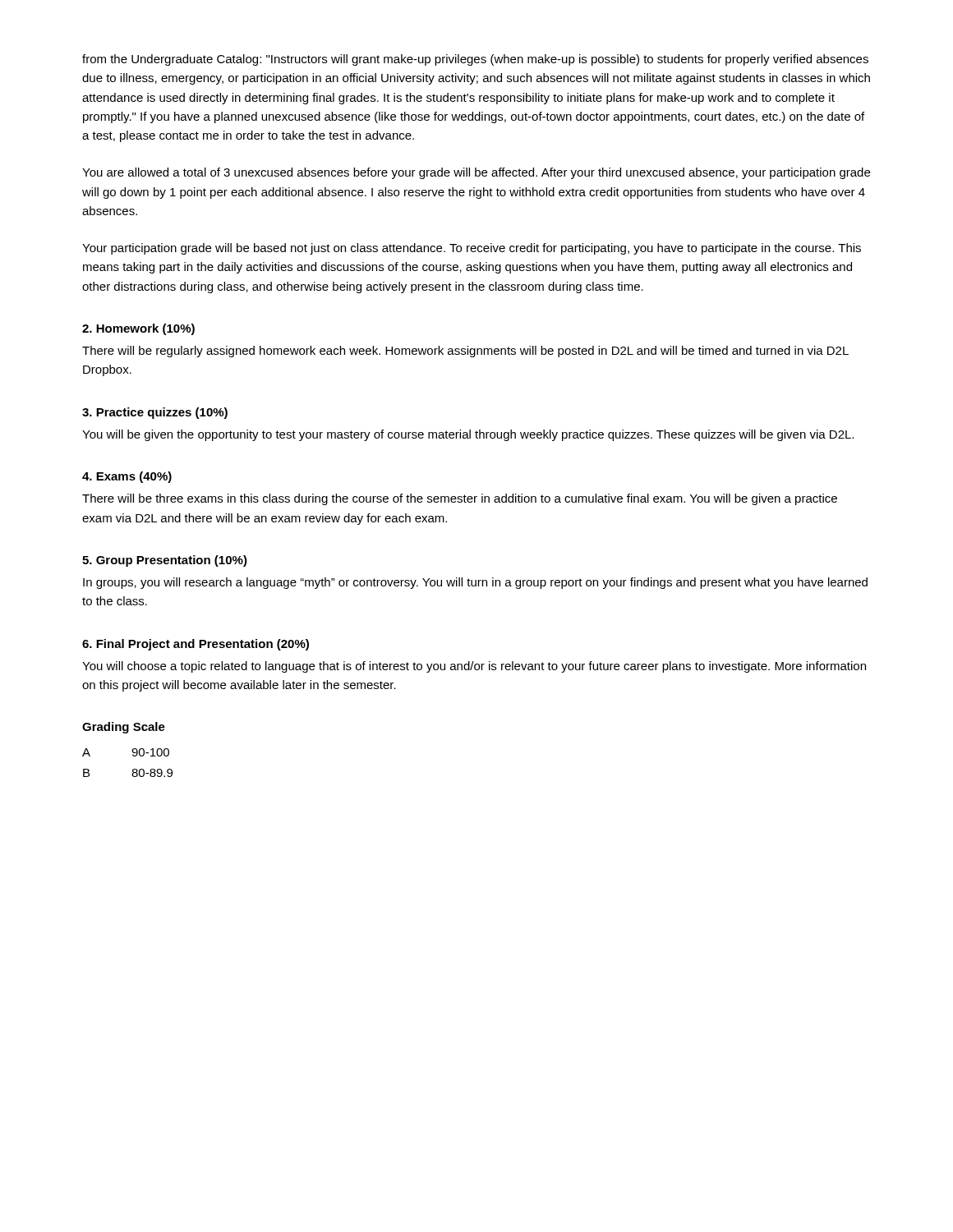Screen dimensions: 1232x953
Task: Click on the text block with the text "You will be given the opportunity to"
Action: coord(468,434)
